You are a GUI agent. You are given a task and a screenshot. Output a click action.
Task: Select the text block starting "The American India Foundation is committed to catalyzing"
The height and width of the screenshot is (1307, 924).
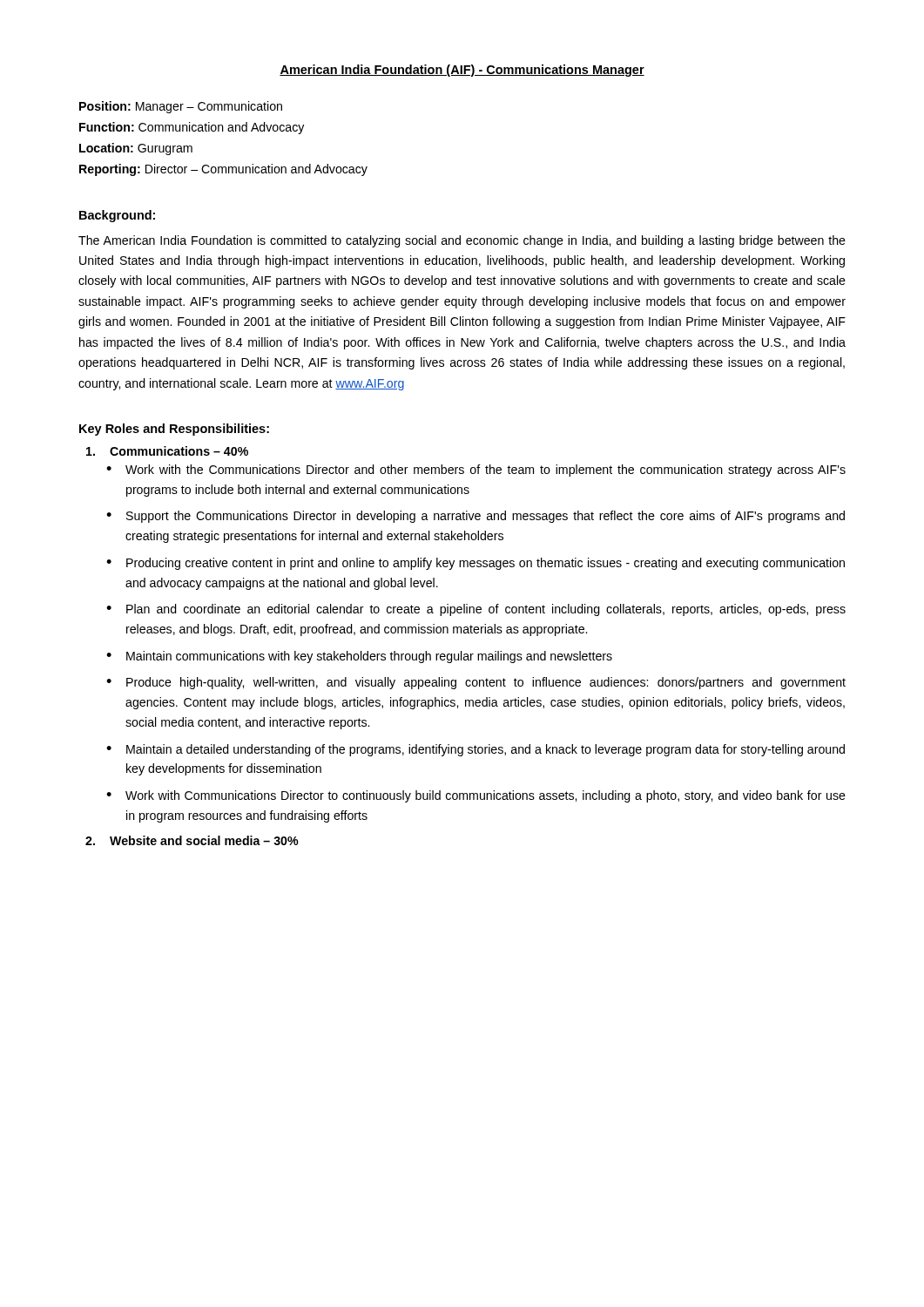tap(462, 312)
